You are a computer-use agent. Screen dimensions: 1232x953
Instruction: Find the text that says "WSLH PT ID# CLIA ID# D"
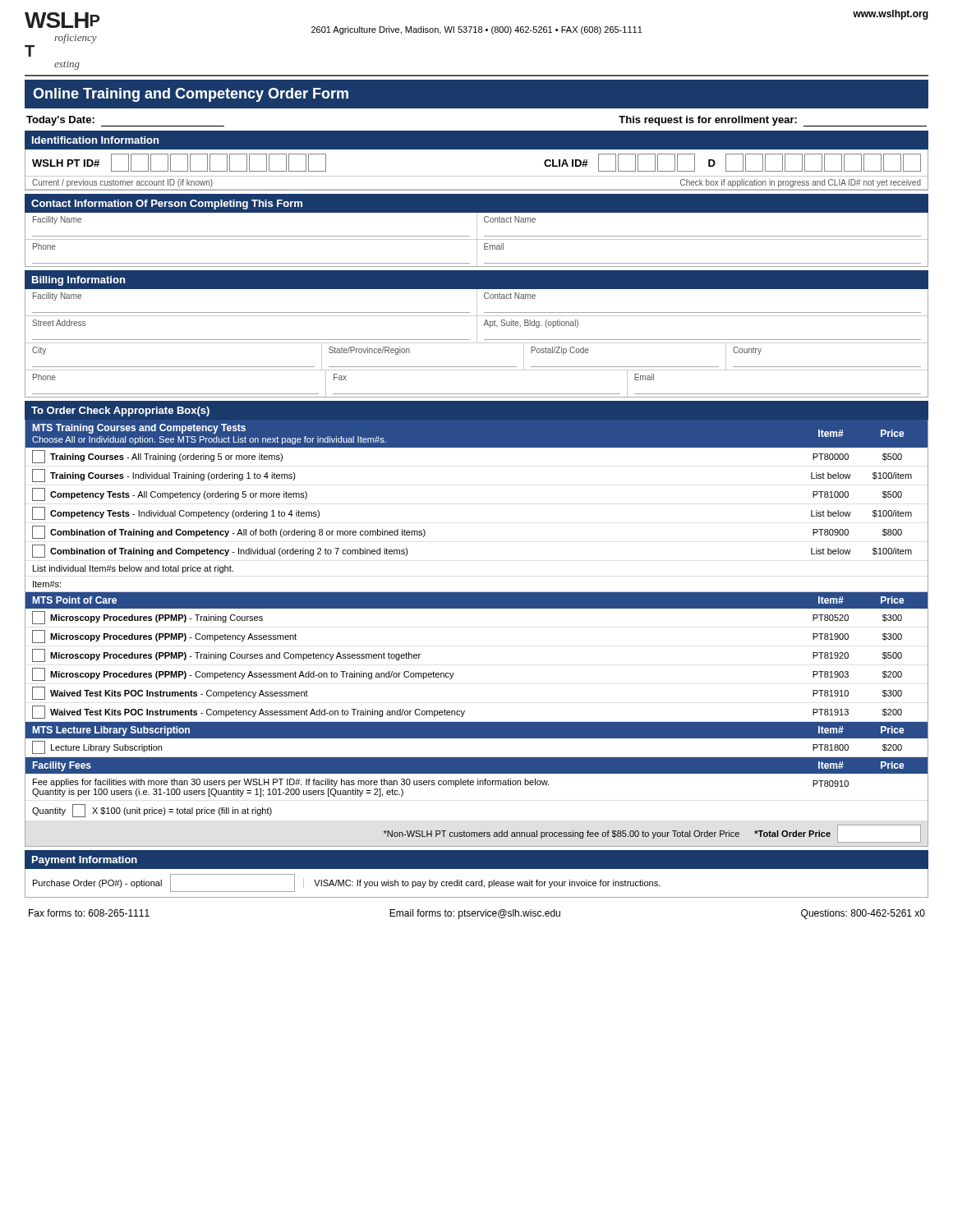(x=179, y=154)
